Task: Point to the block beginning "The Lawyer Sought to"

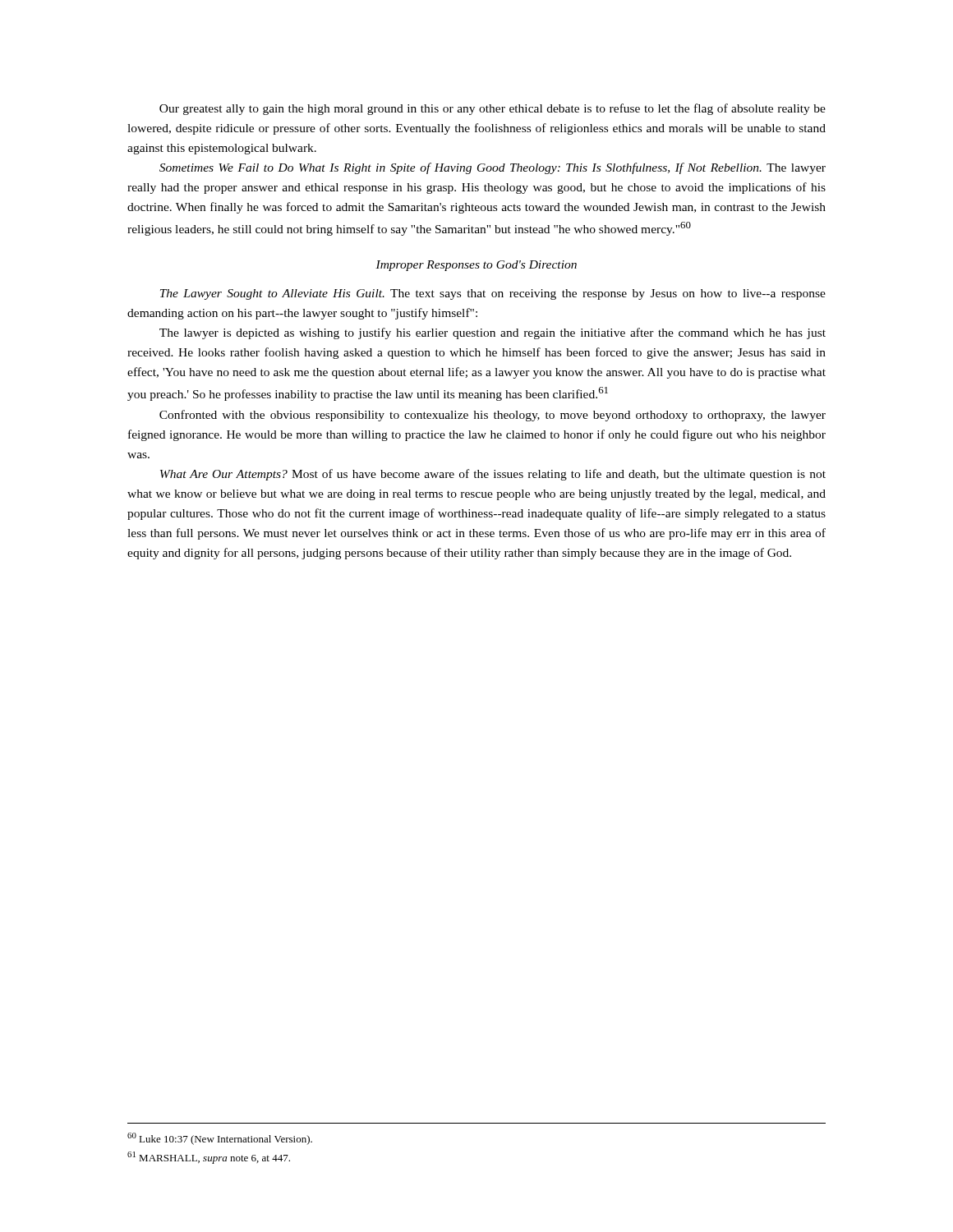Action: [x=476, y=303]
